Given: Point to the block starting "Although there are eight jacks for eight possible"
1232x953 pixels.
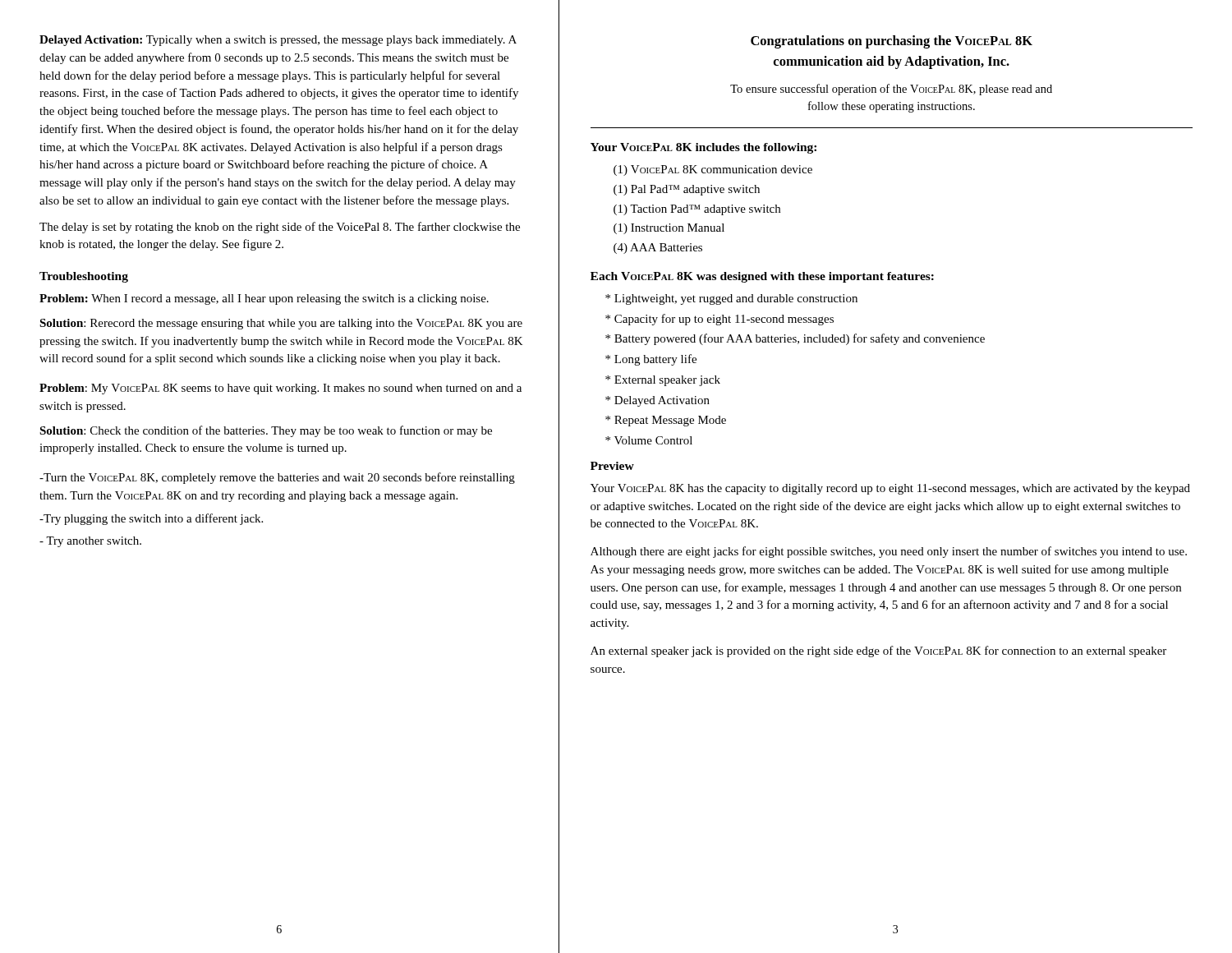Looking at the screenshot, I should coord(889,587).
